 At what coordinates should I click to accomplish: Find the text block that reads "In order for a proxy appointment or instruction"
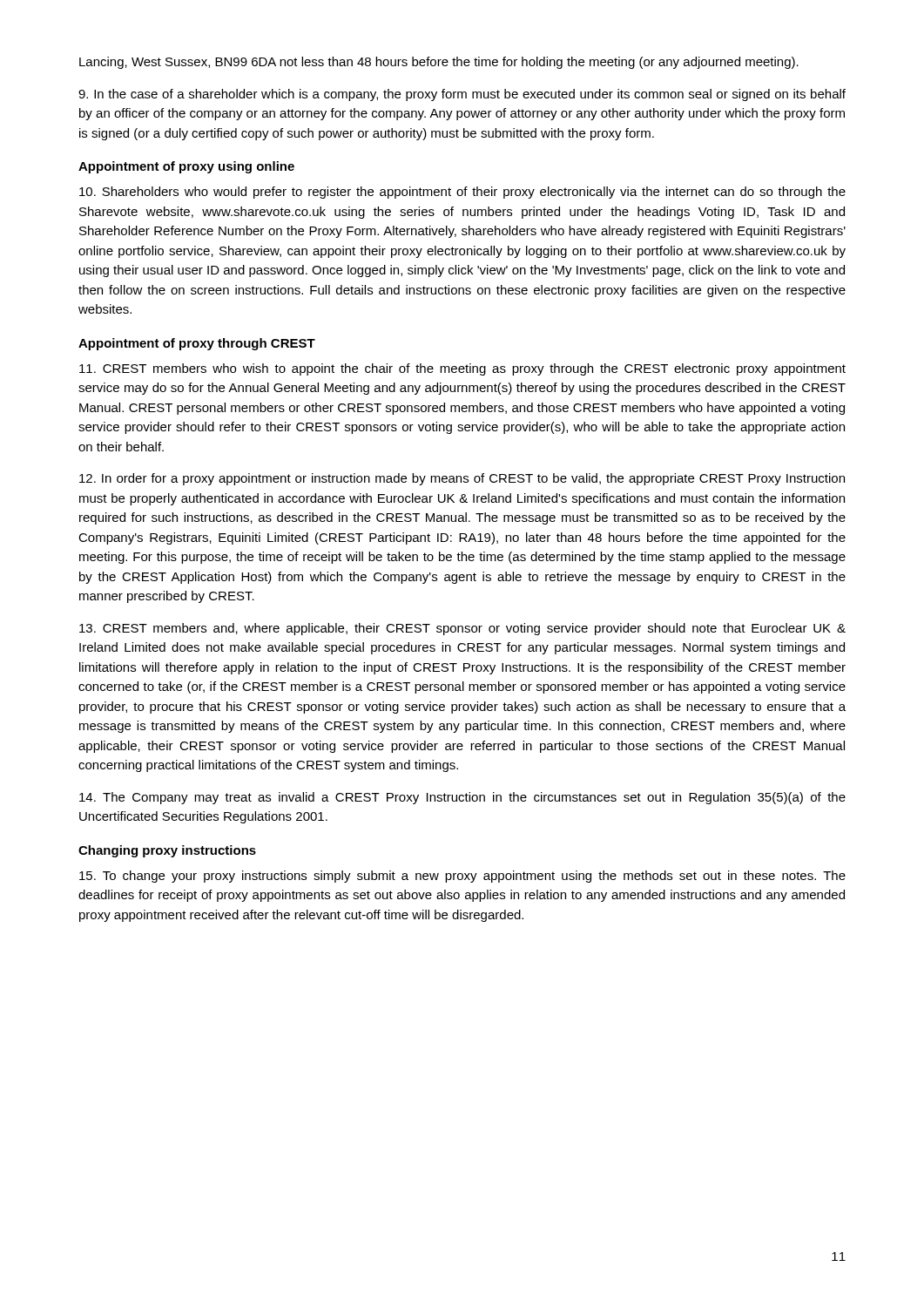click(x=462, y=537)
